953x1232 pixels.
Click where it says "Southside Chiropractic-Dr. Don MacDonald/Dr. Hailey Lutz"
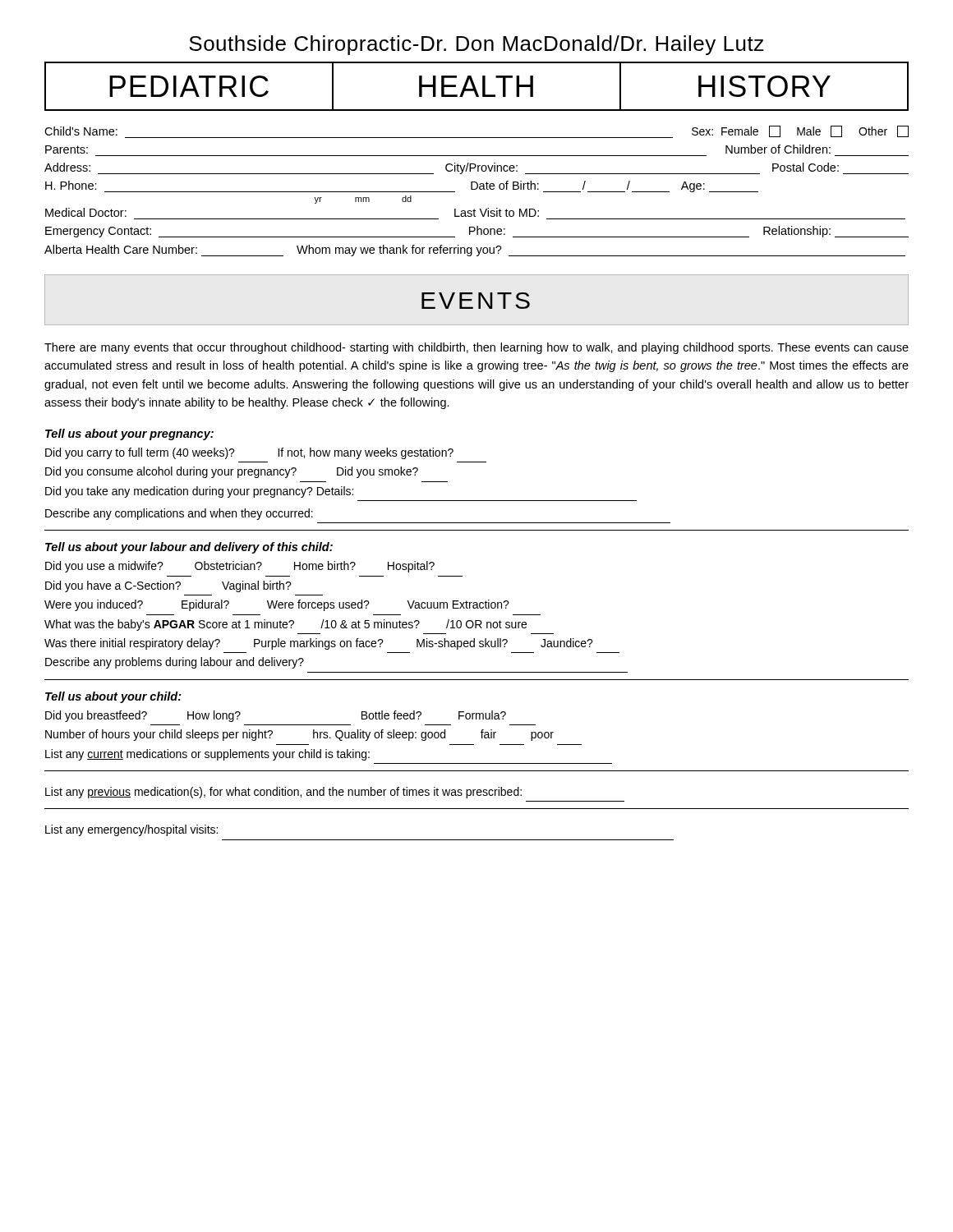click(476, 44)
